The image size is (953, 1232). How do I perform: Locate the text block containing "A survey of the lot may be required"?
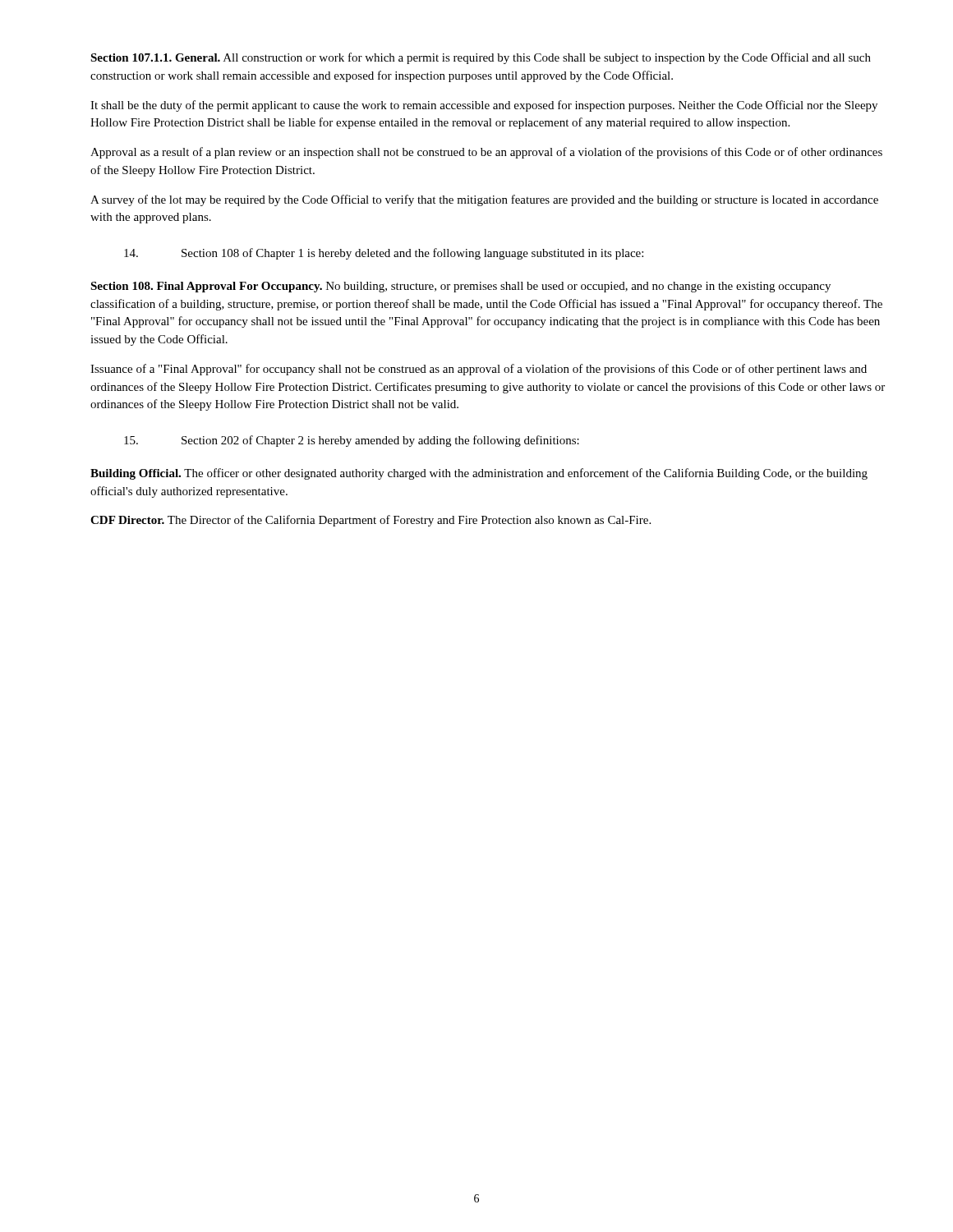tap(484, 208)
